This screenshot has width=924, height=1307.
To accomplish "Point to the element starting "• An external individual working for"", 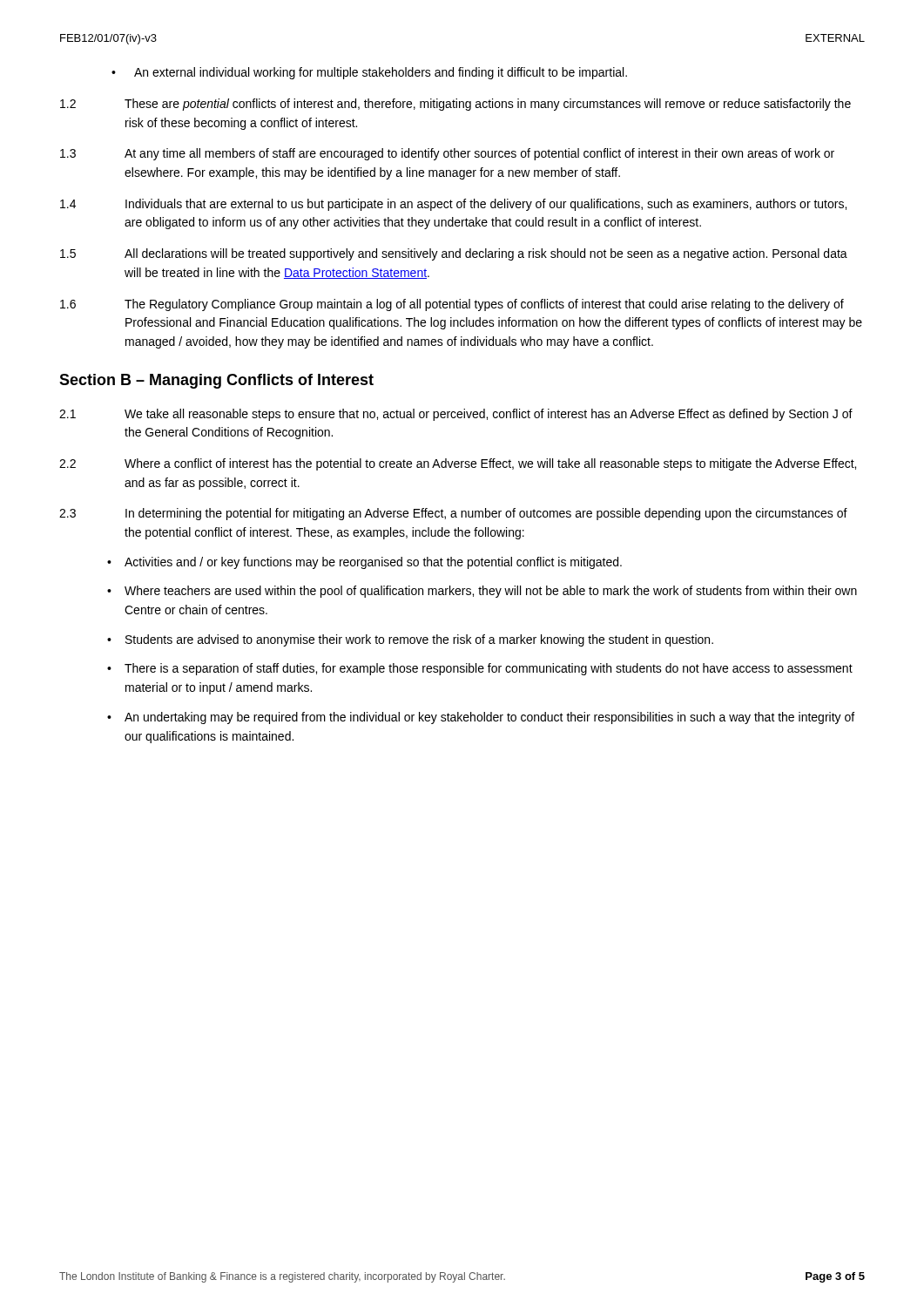I will pos(370,72).
